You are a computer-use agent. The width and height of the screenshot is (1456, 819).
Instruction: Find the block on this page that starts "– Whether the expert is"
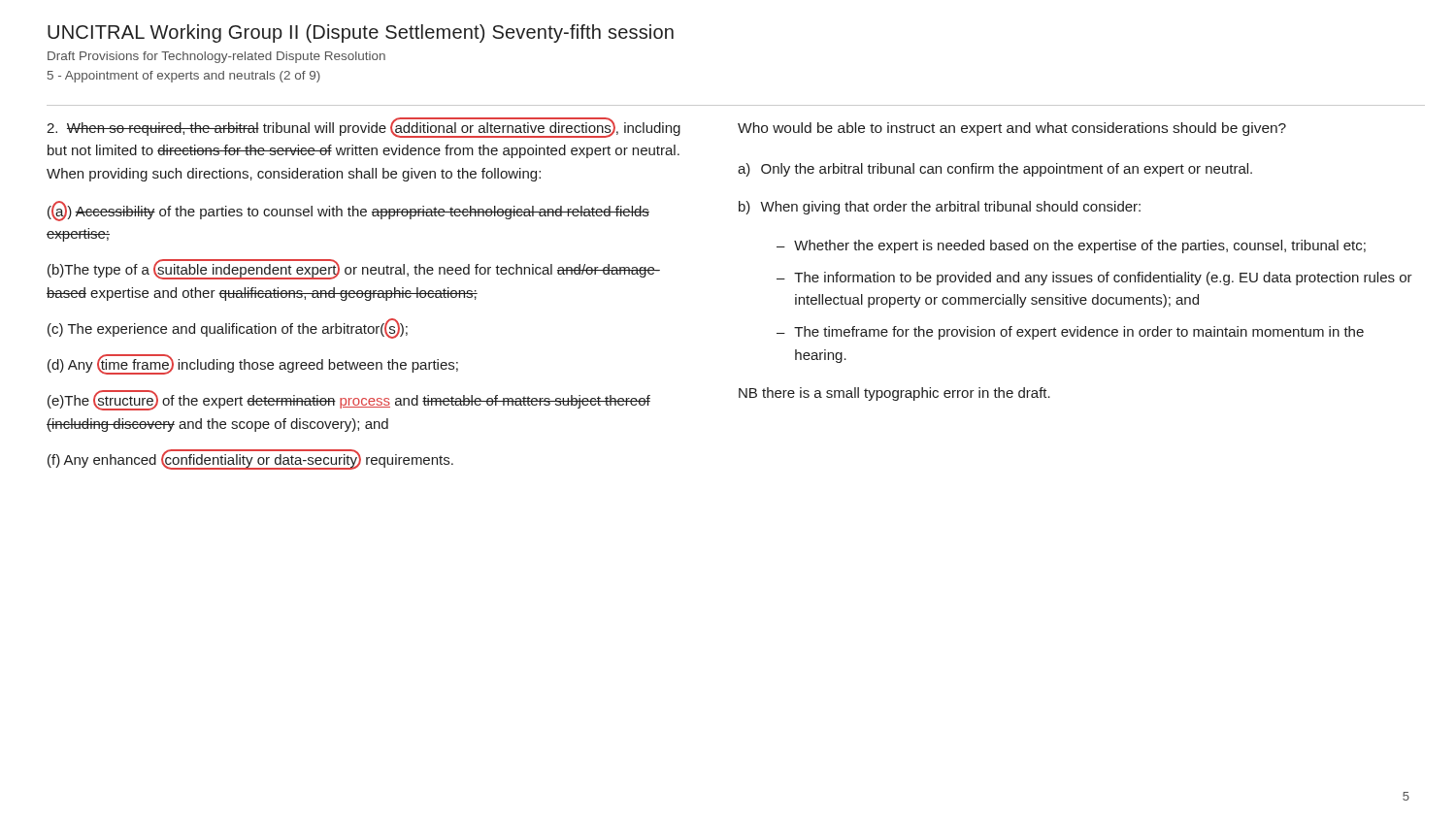click(x=1072, y=245)
